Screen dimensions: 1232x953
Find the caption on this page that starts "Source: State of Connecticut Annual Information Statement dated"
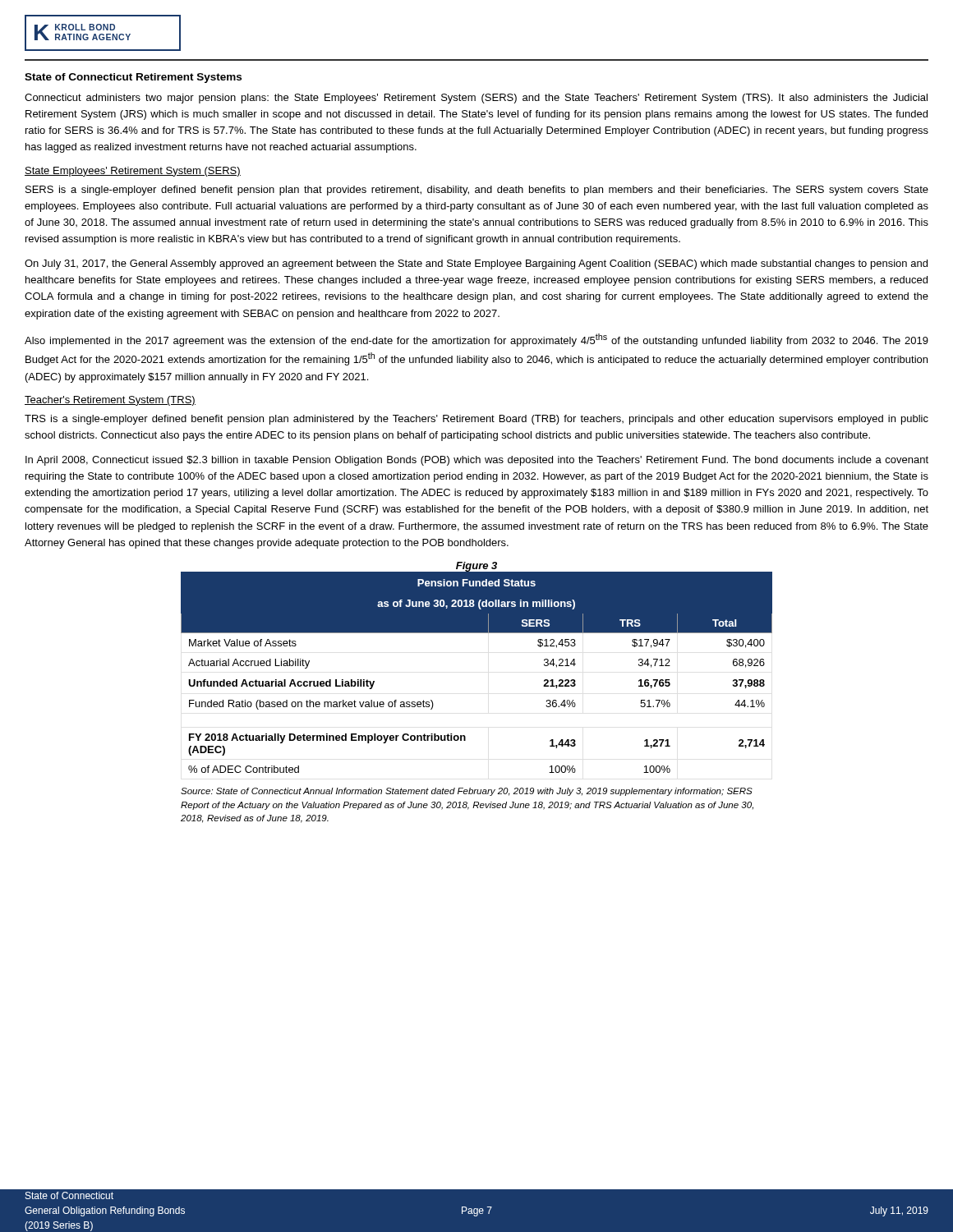pos(476,805)
